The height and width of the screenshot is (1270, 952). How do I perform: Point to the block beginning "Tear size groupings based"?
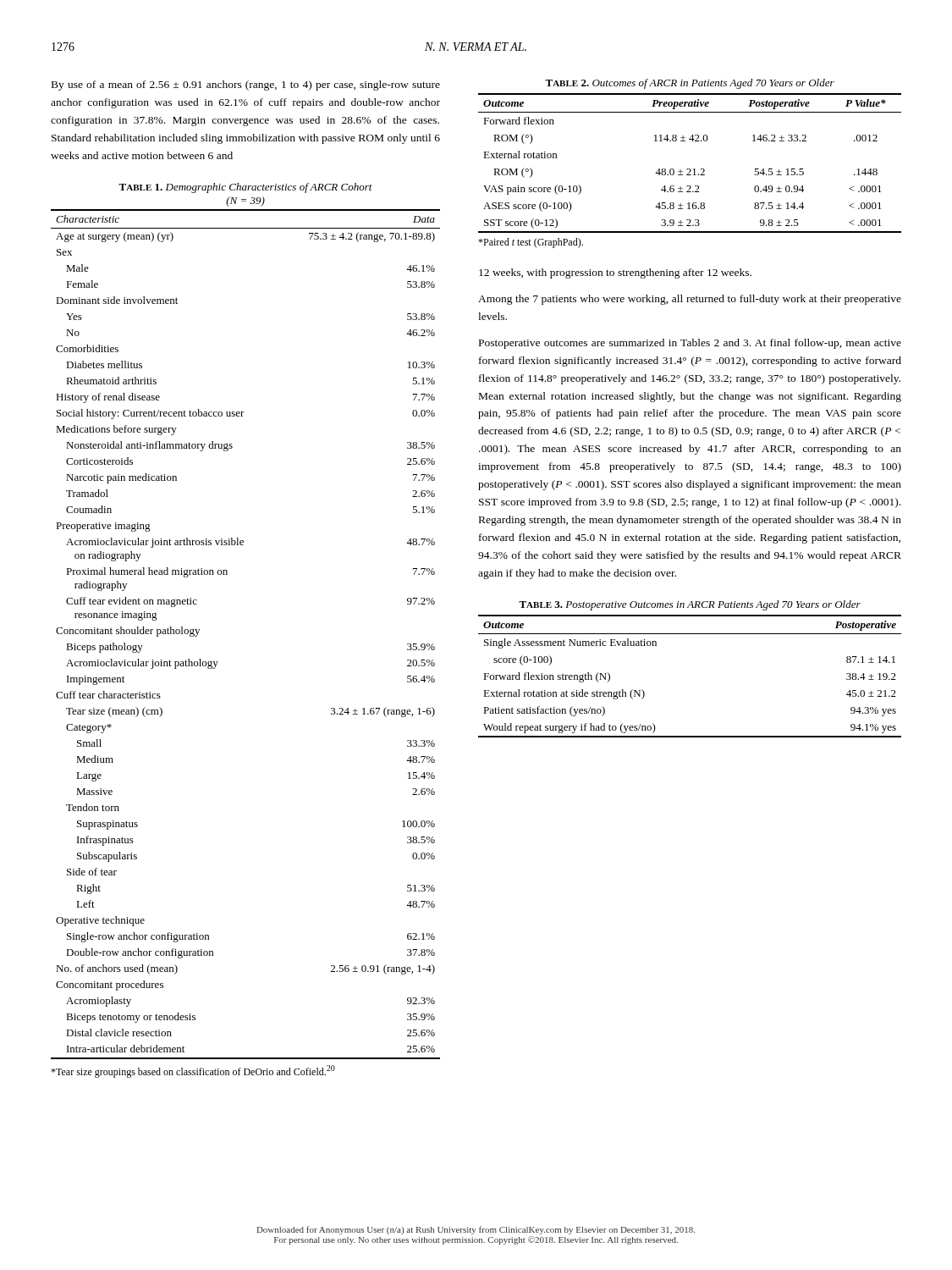[193, 1070]
